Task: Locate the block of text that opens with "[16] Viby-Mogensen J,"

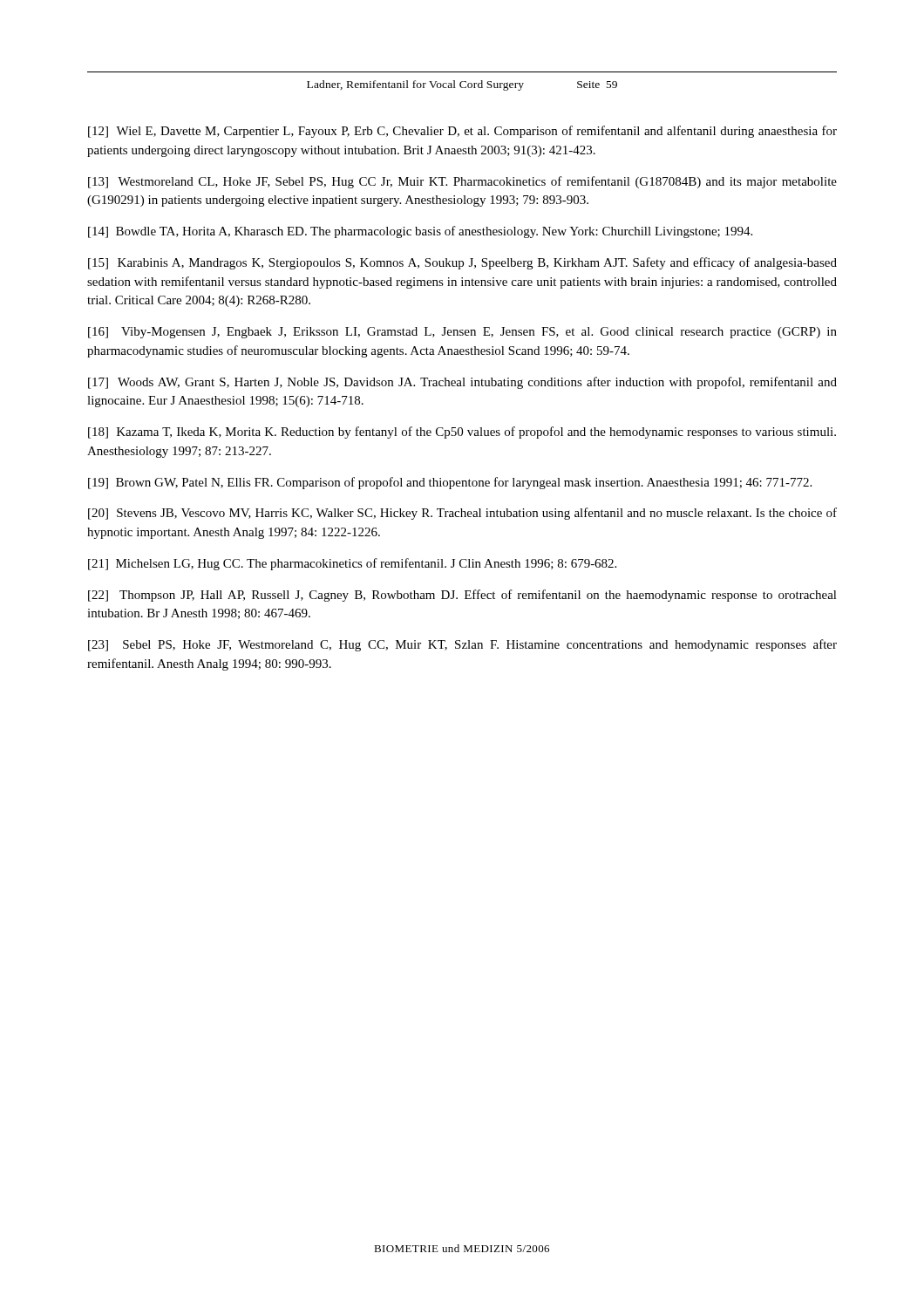Action: point(462,341)
